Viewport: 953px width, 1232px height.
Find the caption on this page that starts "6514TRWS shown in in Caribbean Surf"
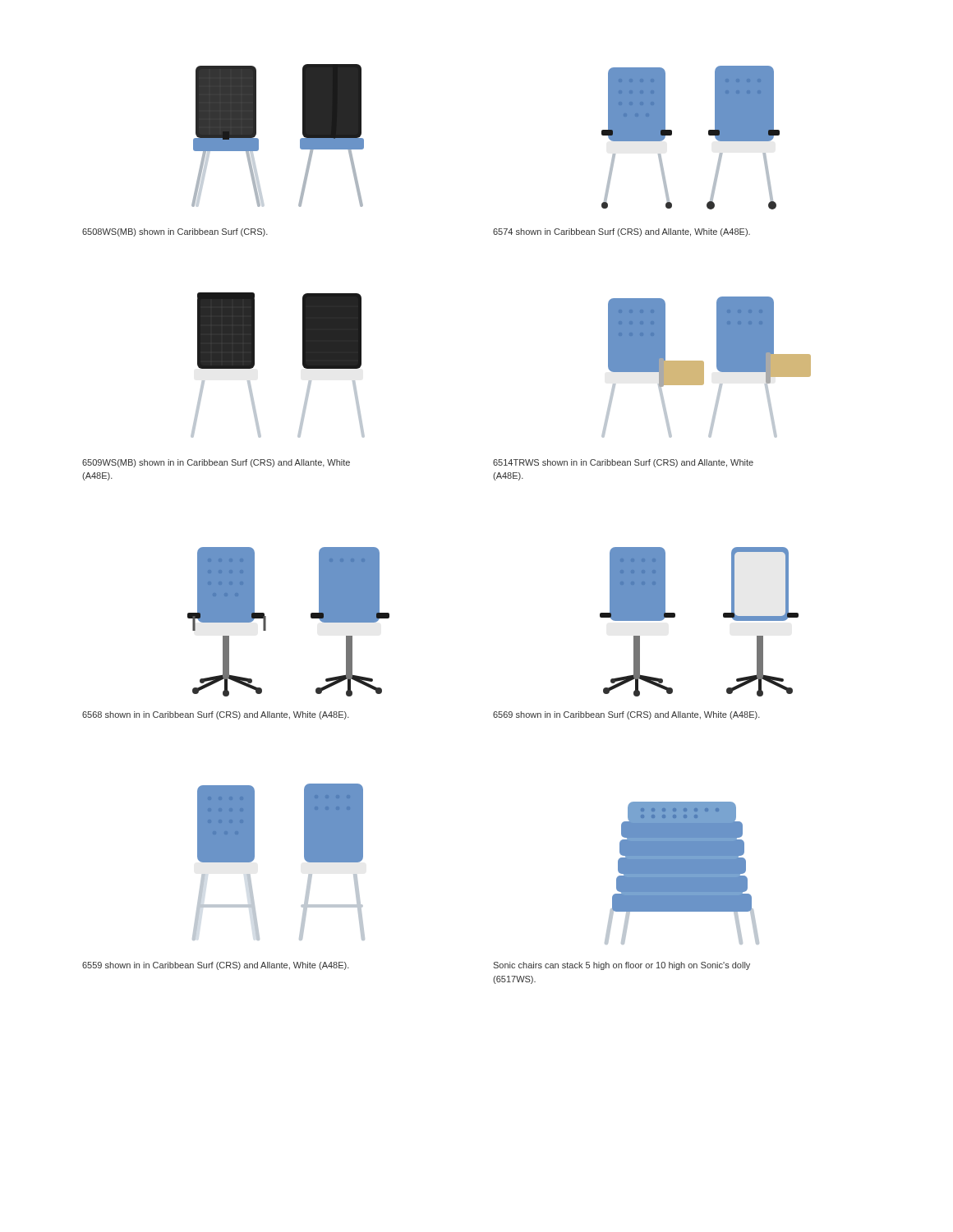pos(623,469)
